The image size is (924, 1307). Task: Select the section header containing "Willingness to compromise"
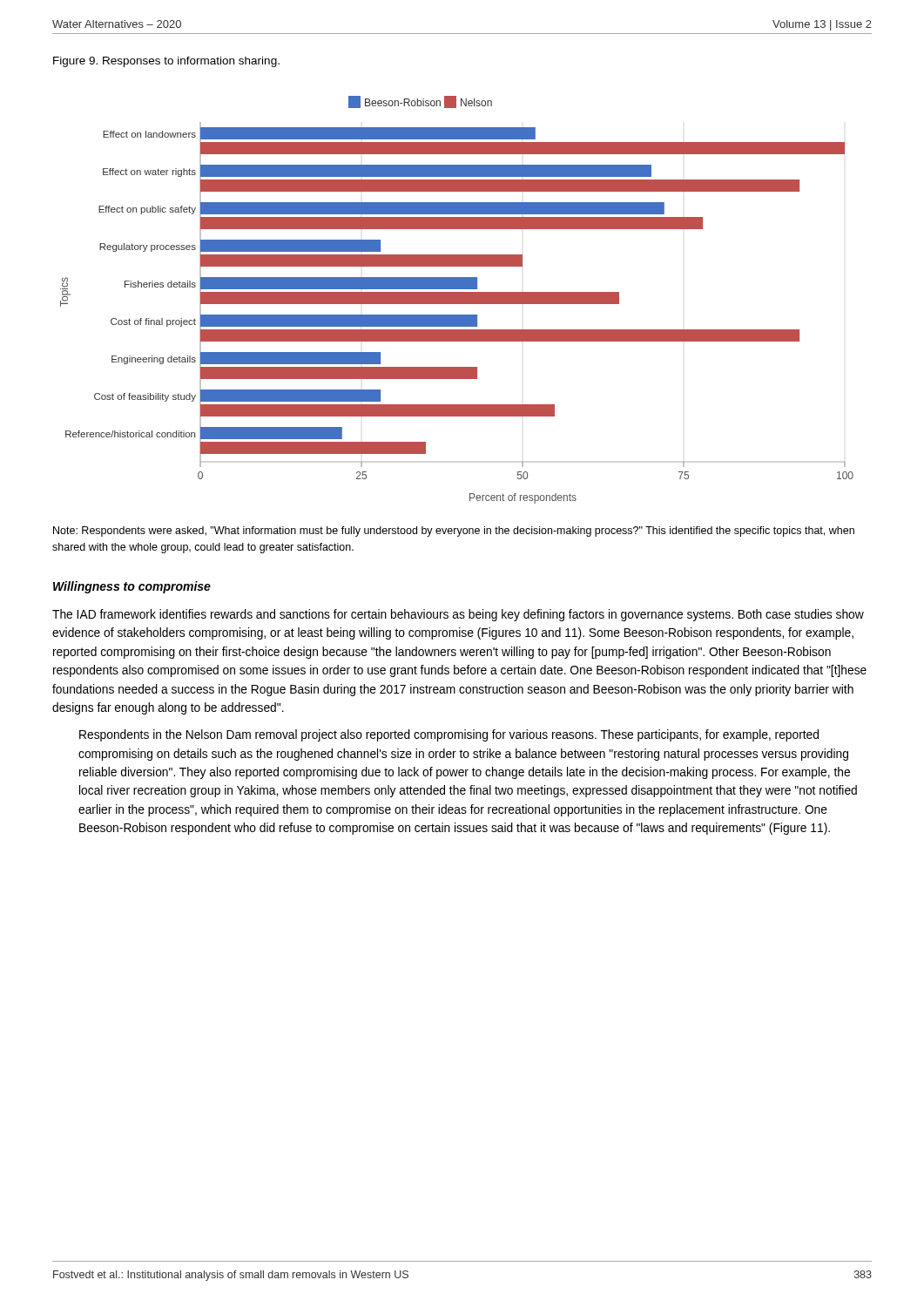131,586
